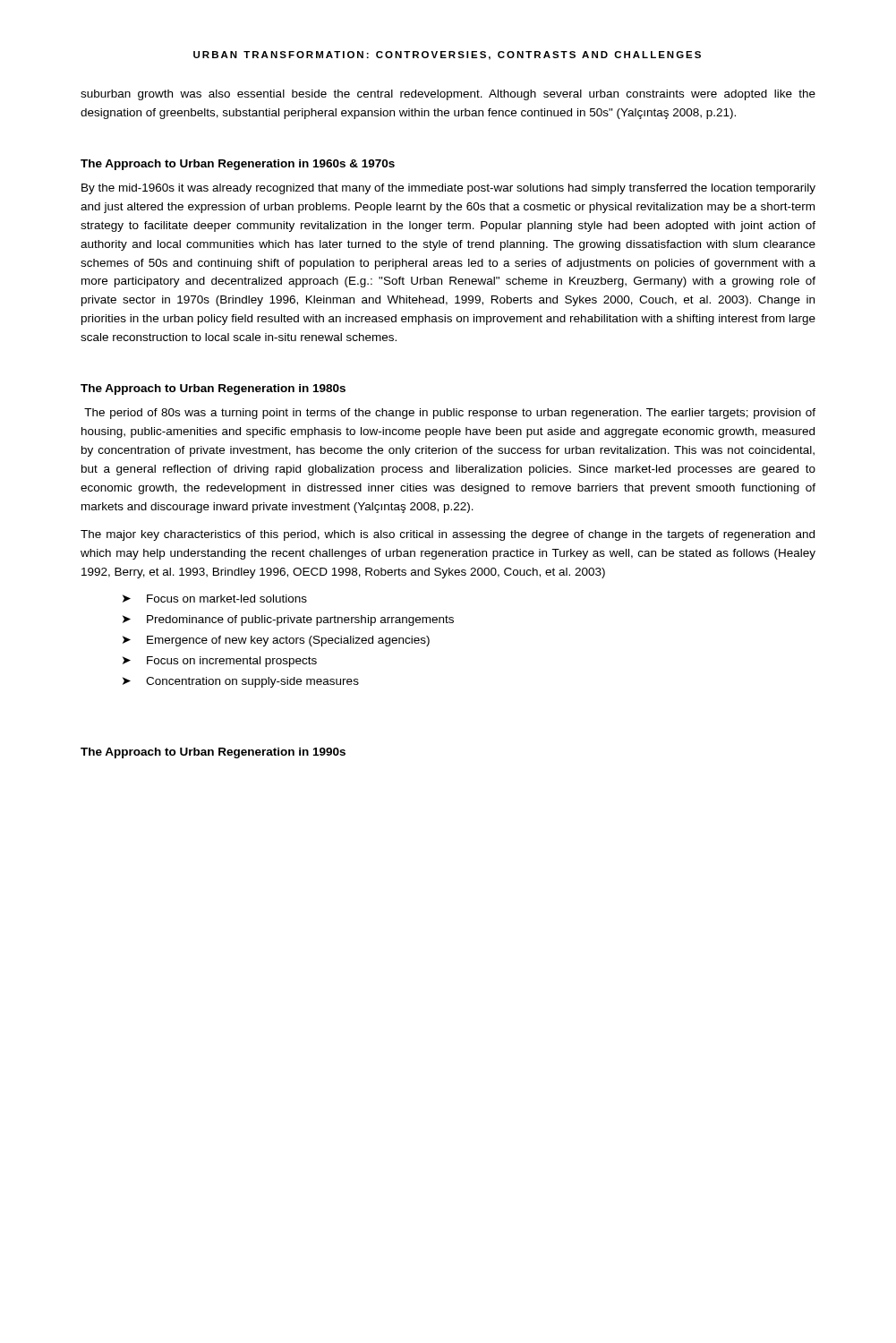This screenshot has height=1343, width=896.
Task: Find the list item with the text "➤ Predominance of public-private partnership arrangements"
Action: coord(288,620)
